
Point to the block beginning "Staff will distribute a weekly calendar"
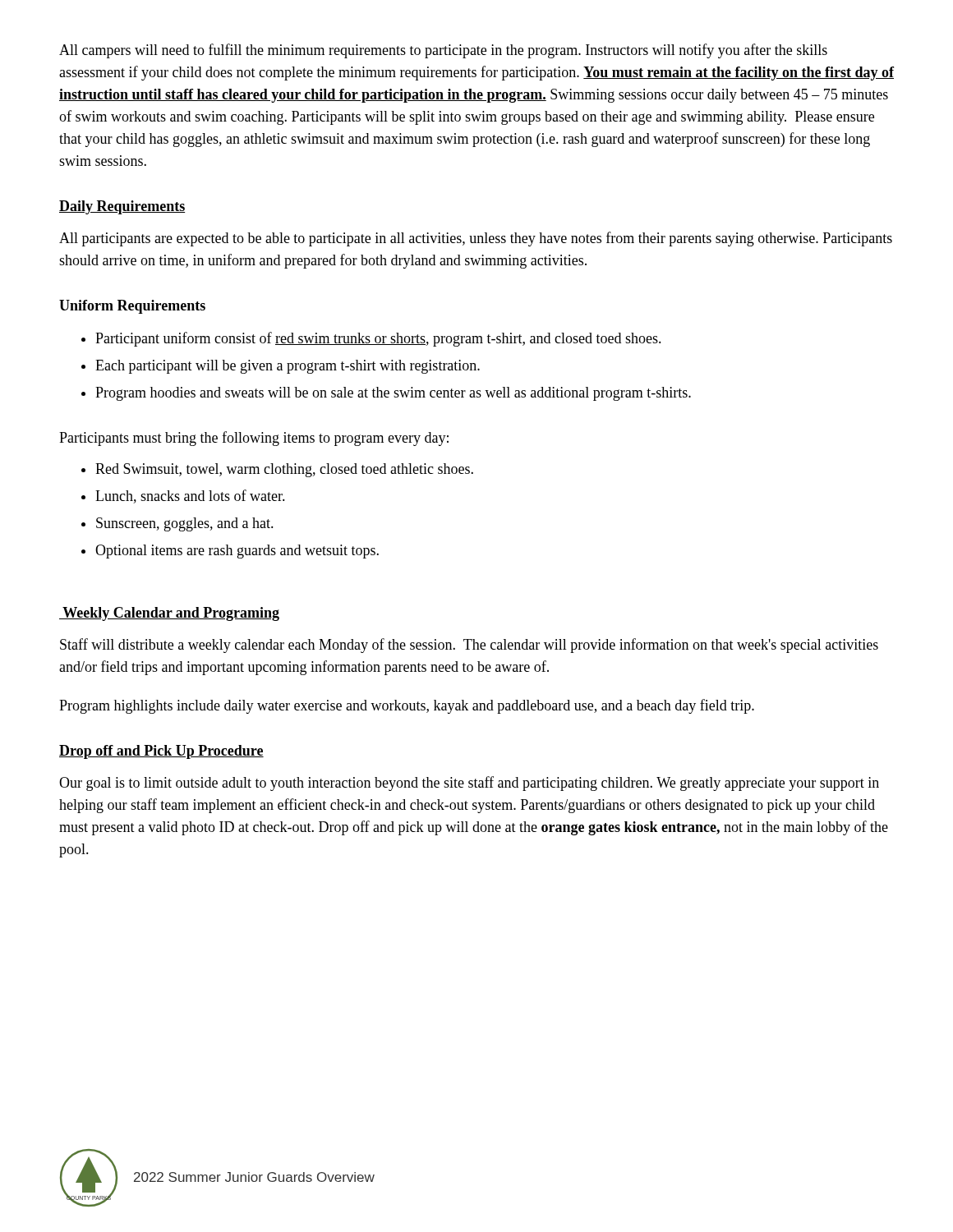(469, 655)
